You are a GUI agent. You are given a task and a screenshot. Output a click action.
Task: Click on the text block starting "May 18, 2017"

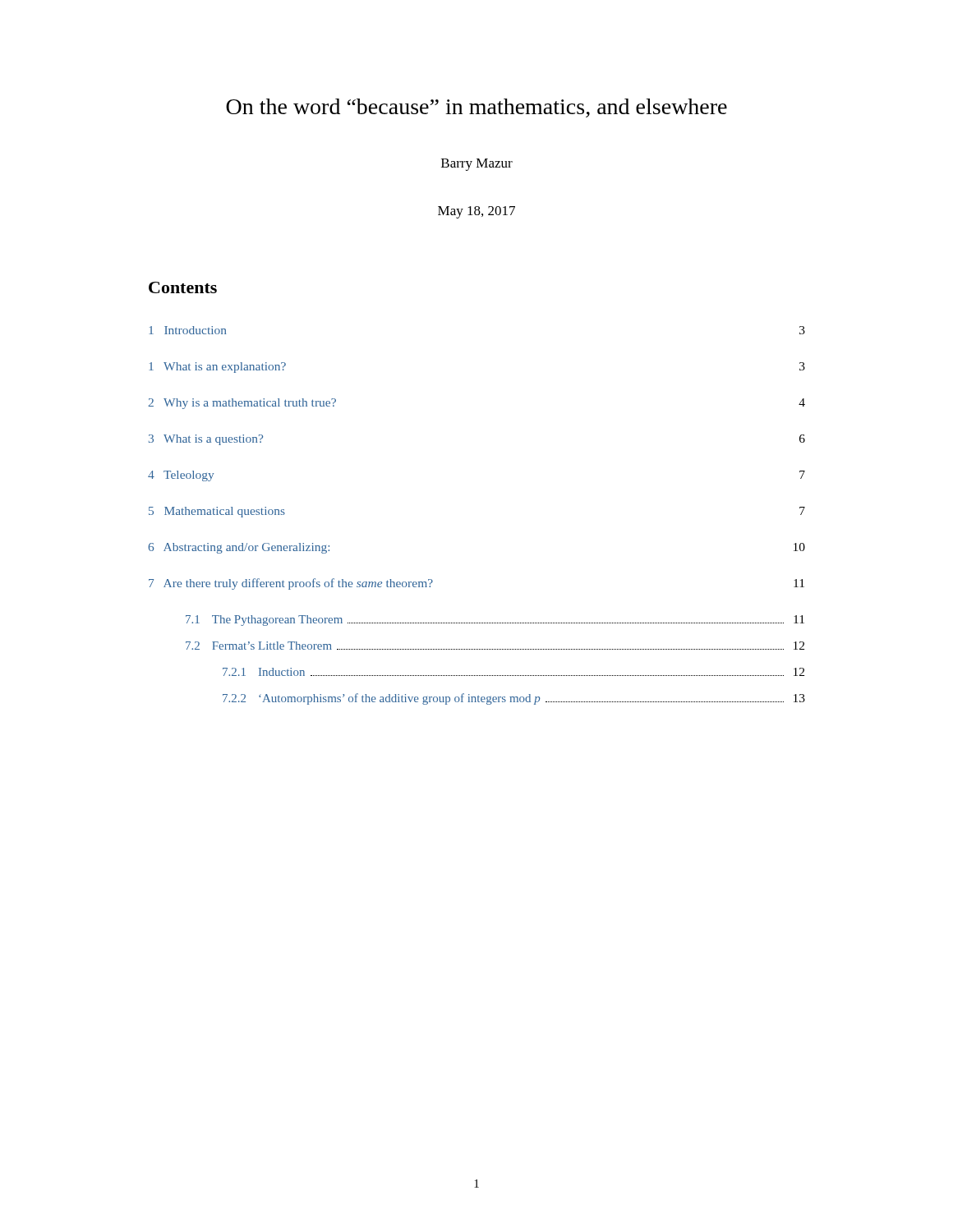tap(476, 211)
